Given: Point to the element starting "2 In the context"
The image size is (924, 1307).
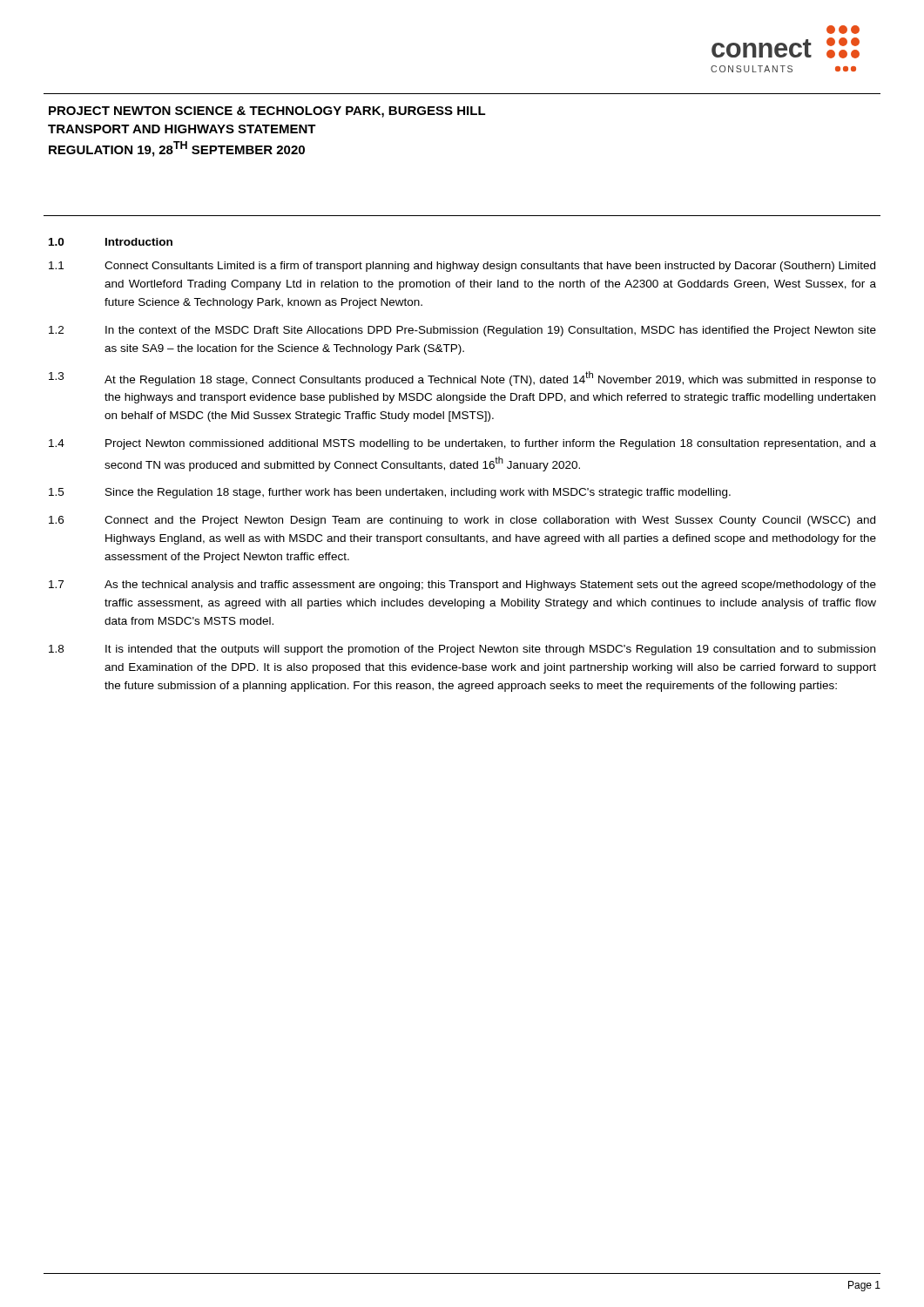Looking at the screenshot, I should (x=462, y=339).
